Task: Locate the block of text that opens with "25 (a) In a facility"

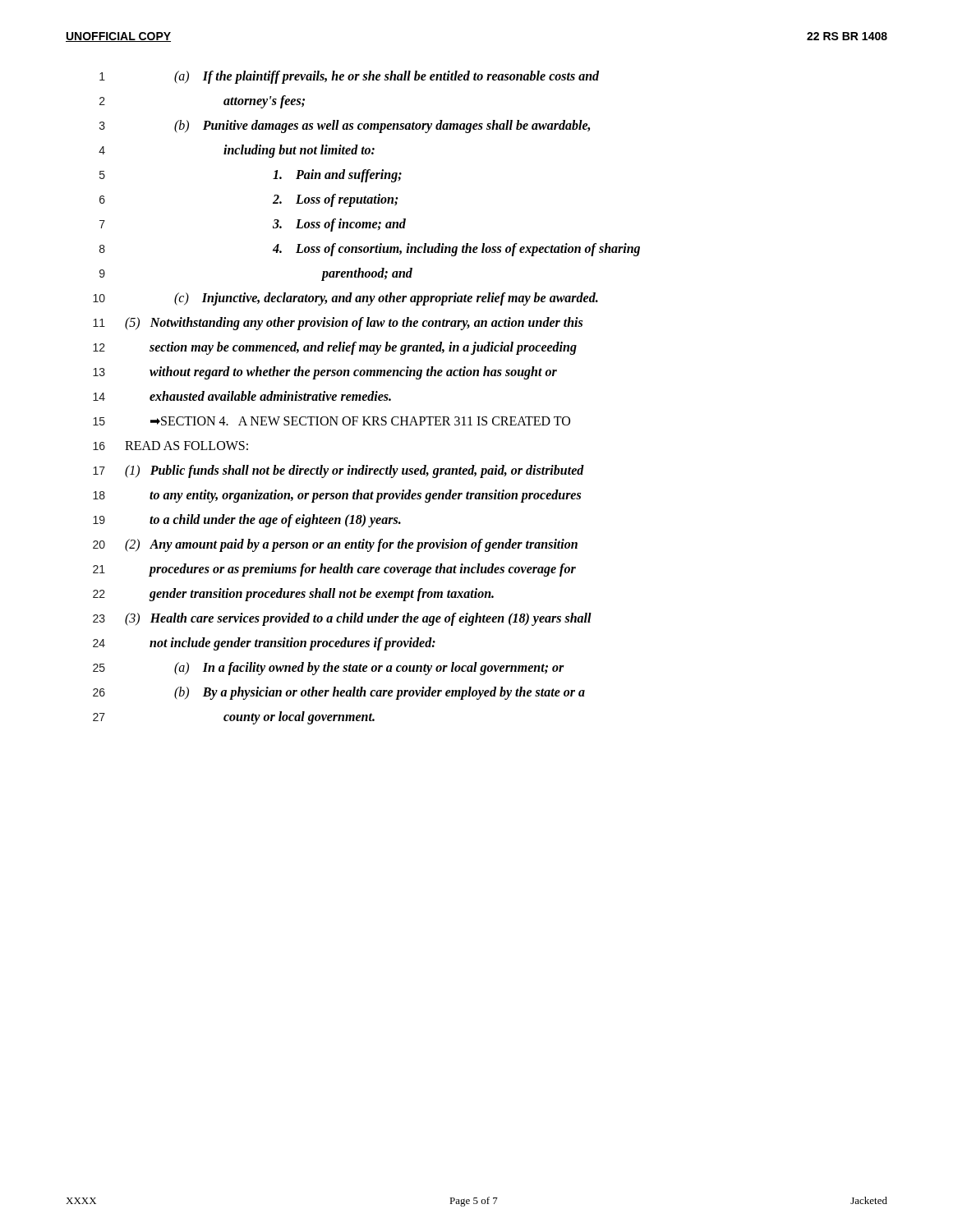Action: (x=476, y=668)
